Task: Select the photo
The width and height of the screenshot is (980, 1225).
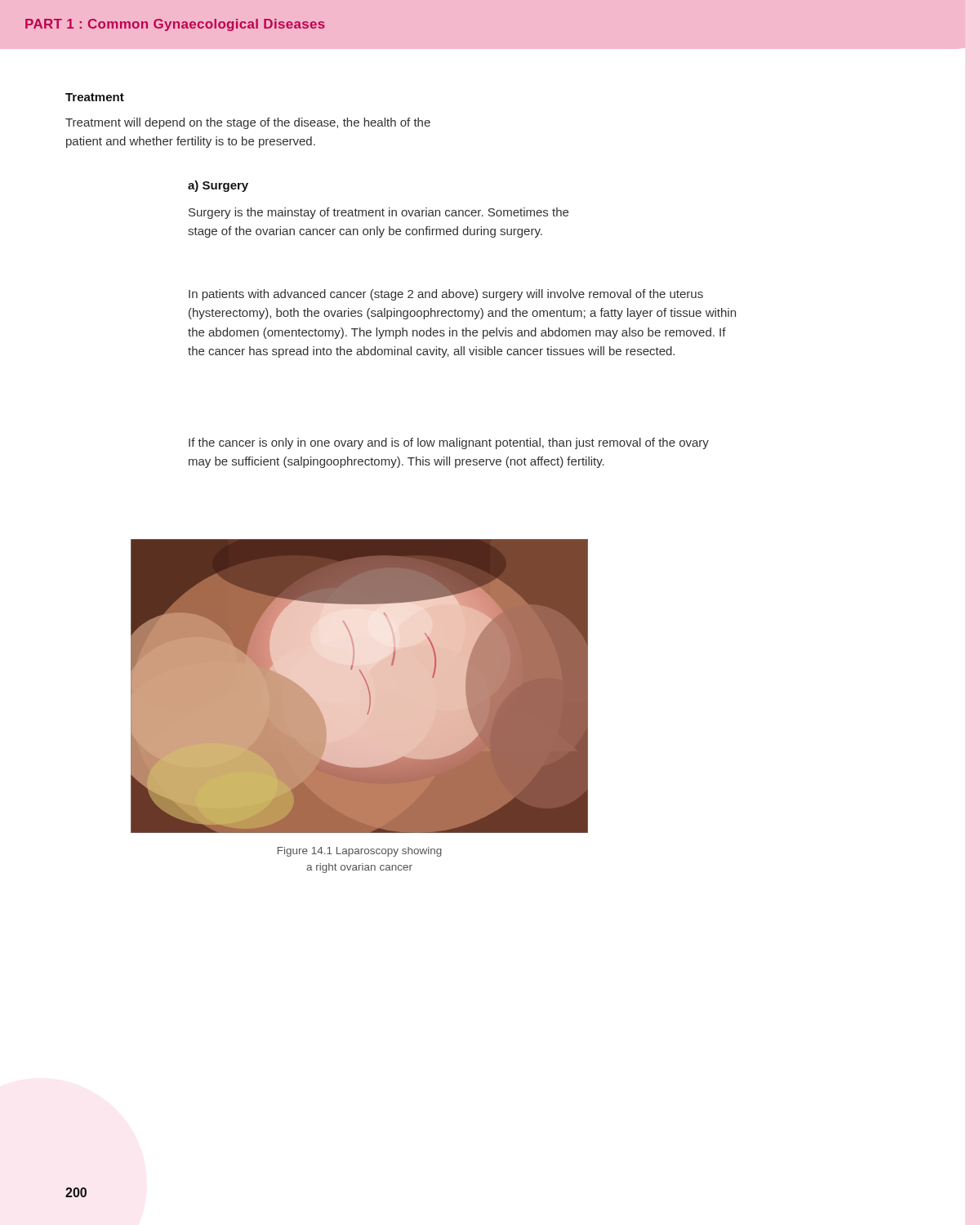Action: [x=359, y=686]
